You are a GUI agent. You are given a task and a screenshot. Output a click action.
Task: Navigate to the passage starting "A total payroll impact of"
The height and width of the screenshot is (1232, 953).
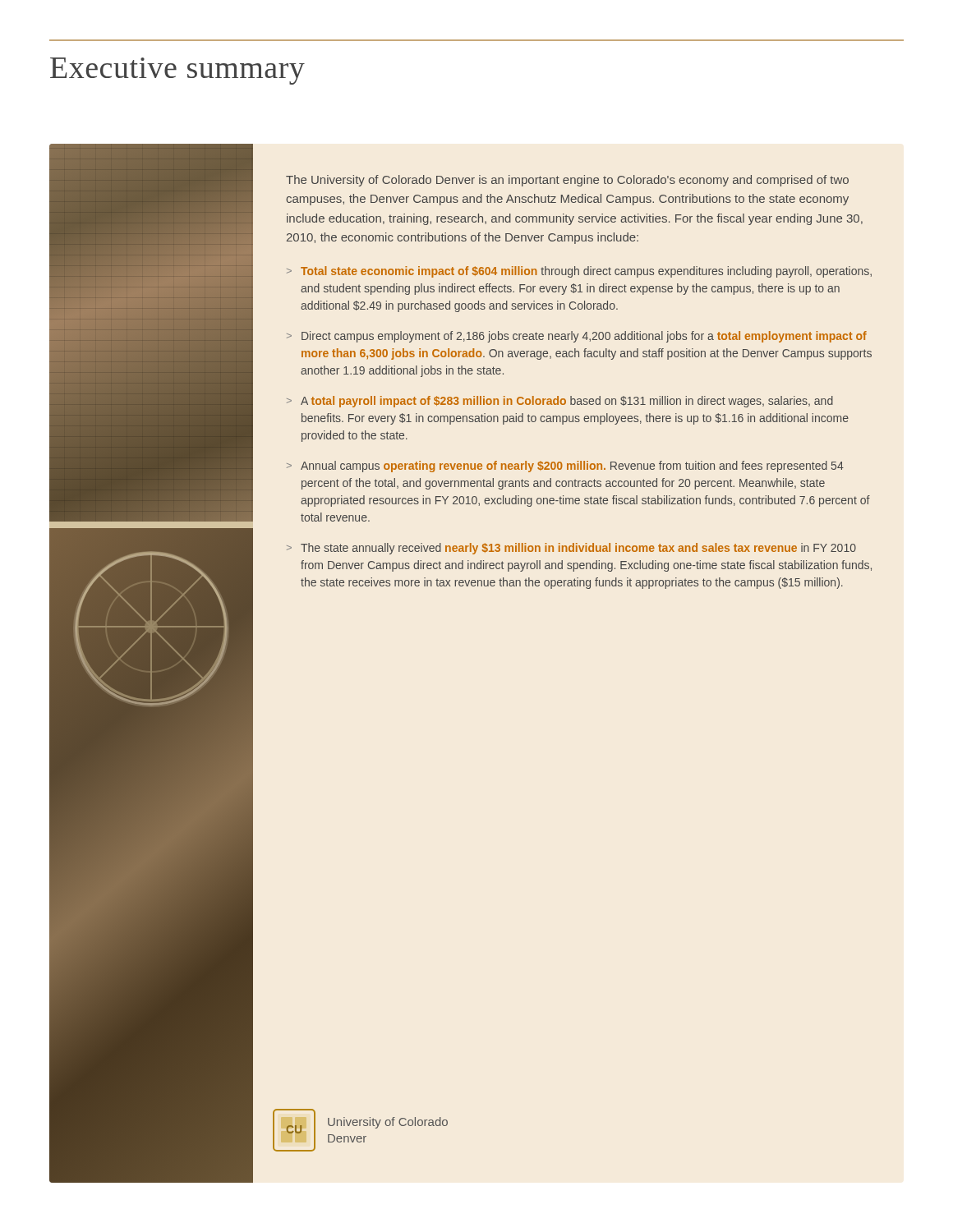(575, 418)
